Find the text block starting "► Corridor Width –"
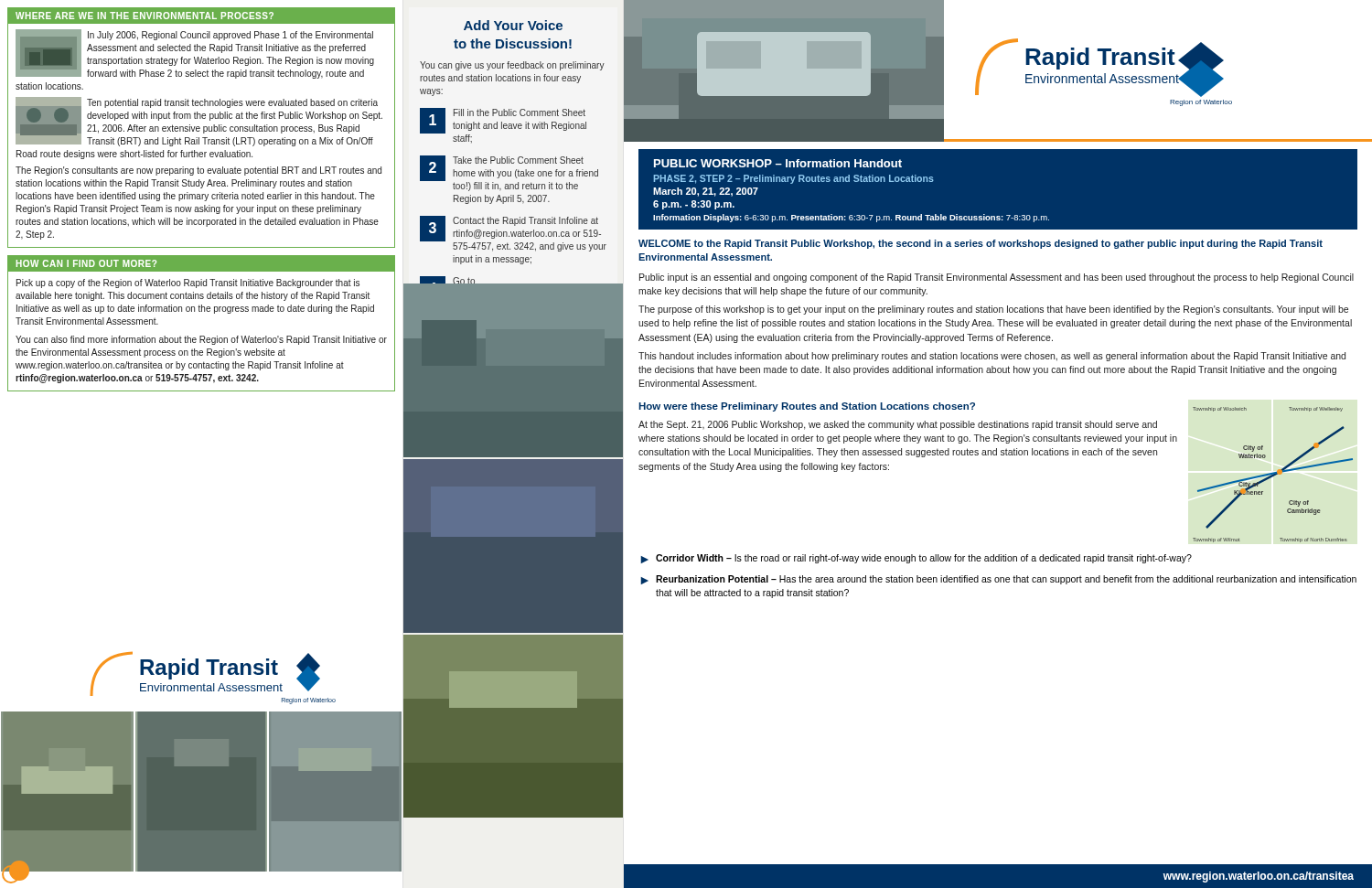 click(915, 560)
